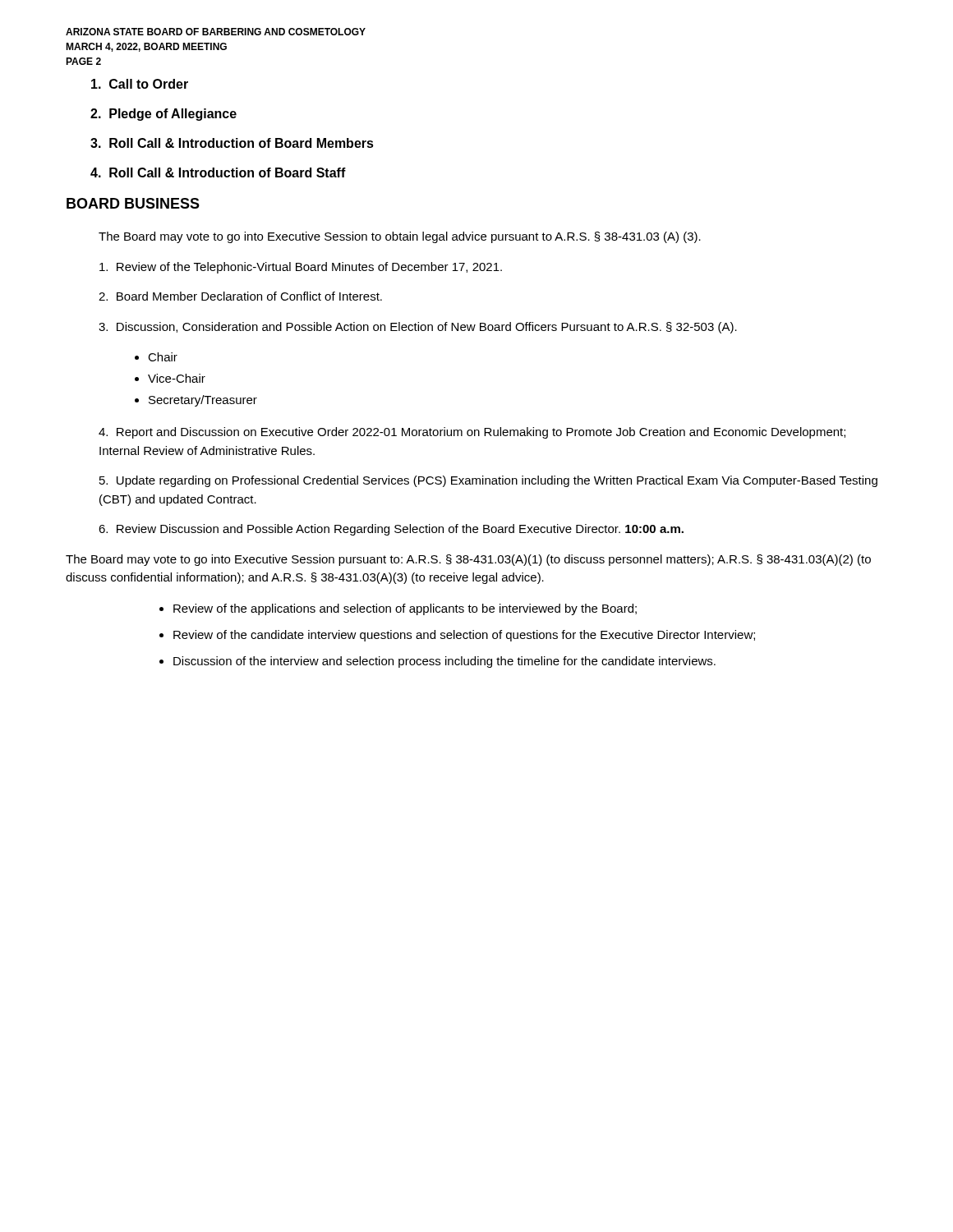
Task: Locate the list item containing "3. Roll Call & Introduction"
Action: pos(232,143)
